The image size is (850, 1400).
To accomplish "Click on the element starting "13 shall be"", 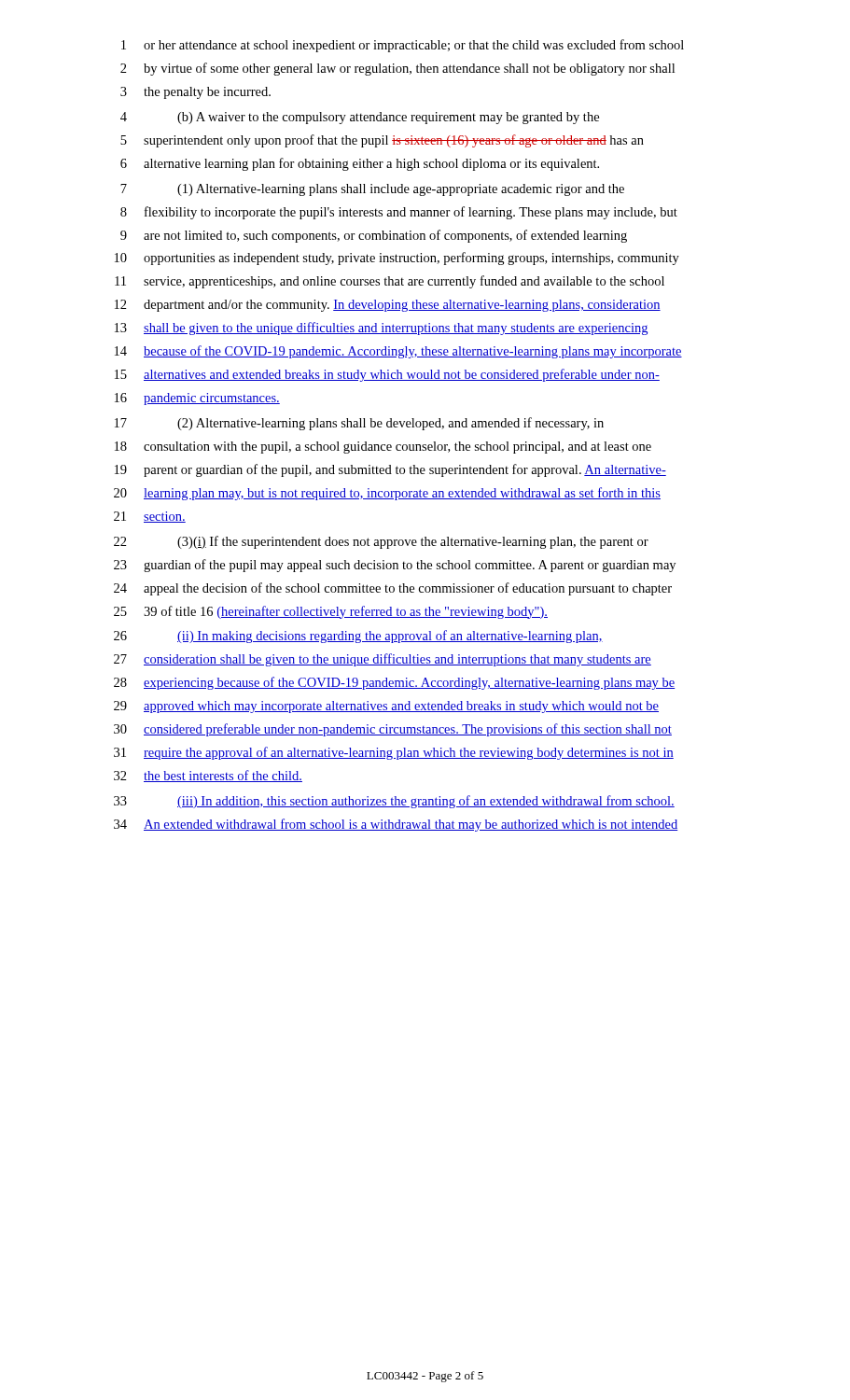I will point(438,328).
